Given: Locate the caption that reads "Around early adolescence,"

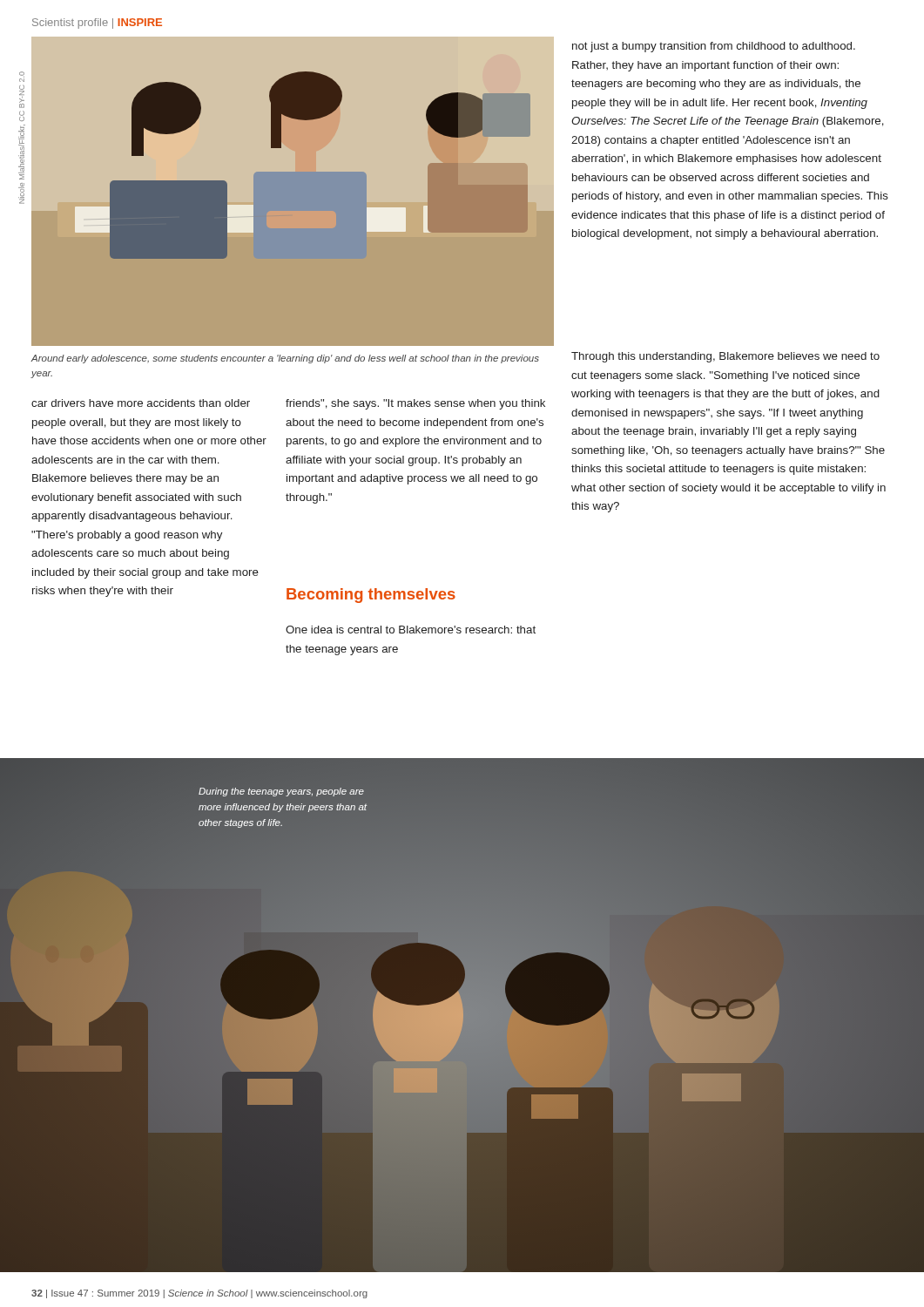Looking at the screenshot, I should (285, 366).
